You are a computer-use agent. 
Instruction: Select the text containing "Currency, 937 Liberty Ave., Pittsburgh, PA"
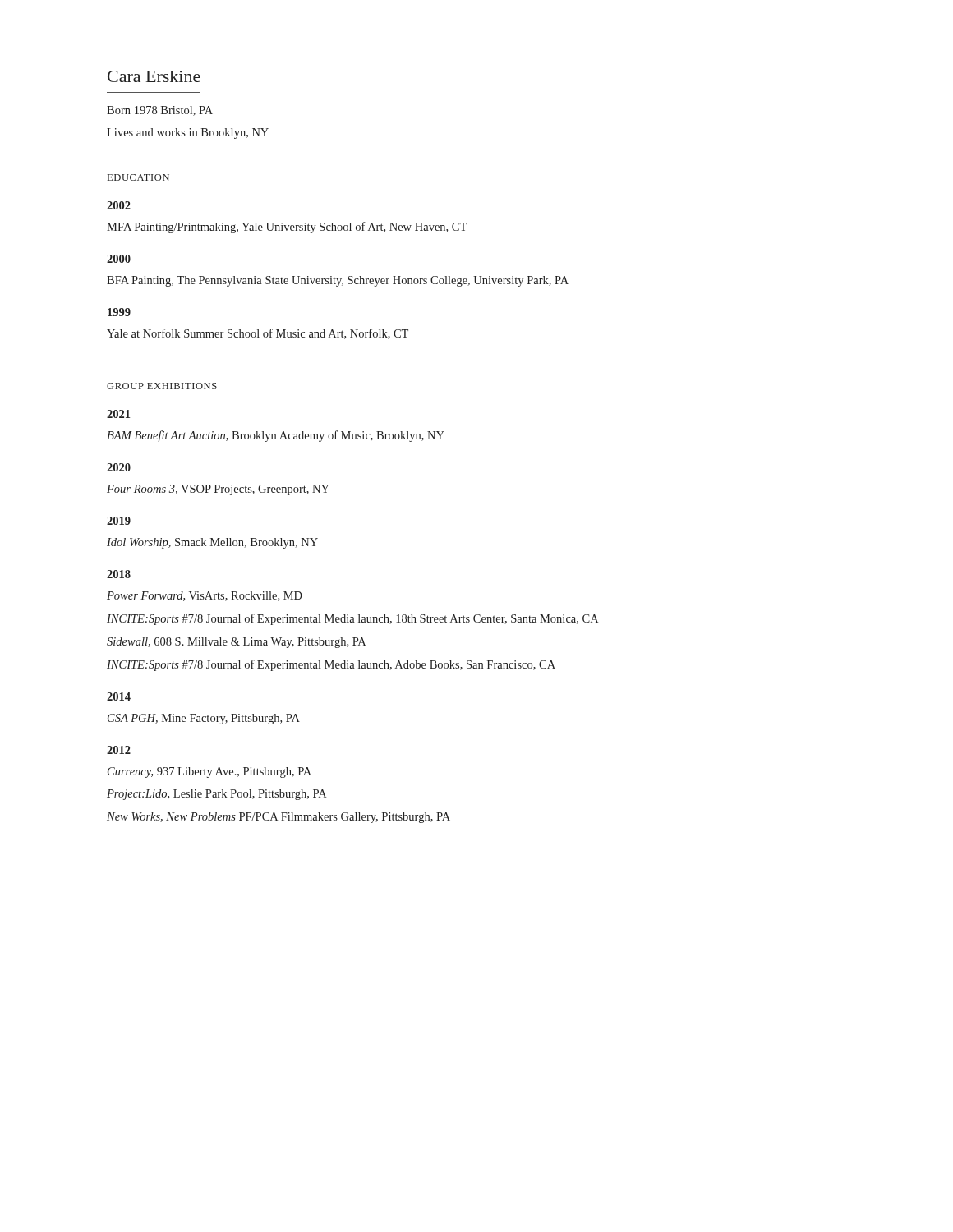(x=209, y=772)
